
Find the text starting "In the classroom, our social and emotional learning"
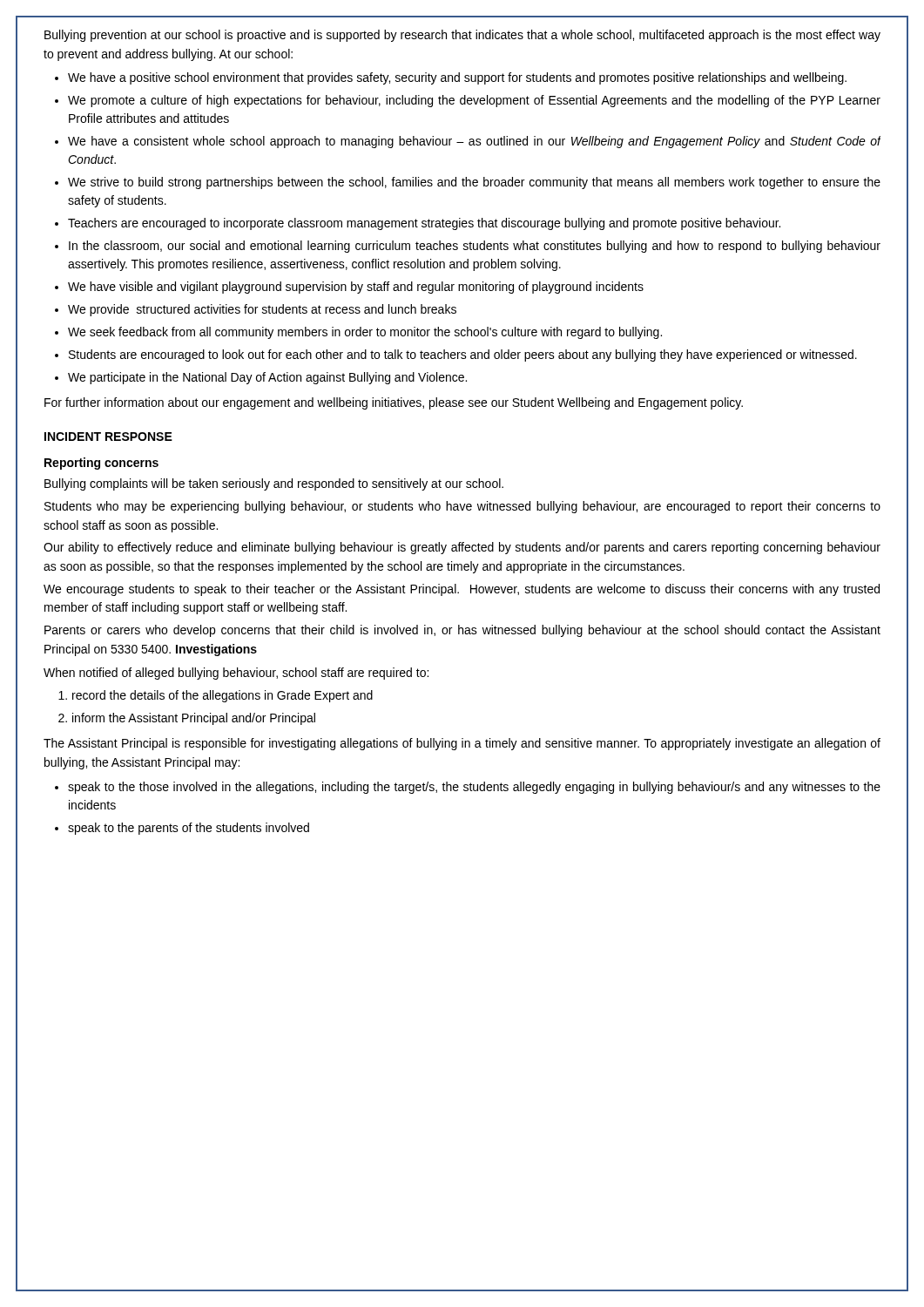(474, 255)
